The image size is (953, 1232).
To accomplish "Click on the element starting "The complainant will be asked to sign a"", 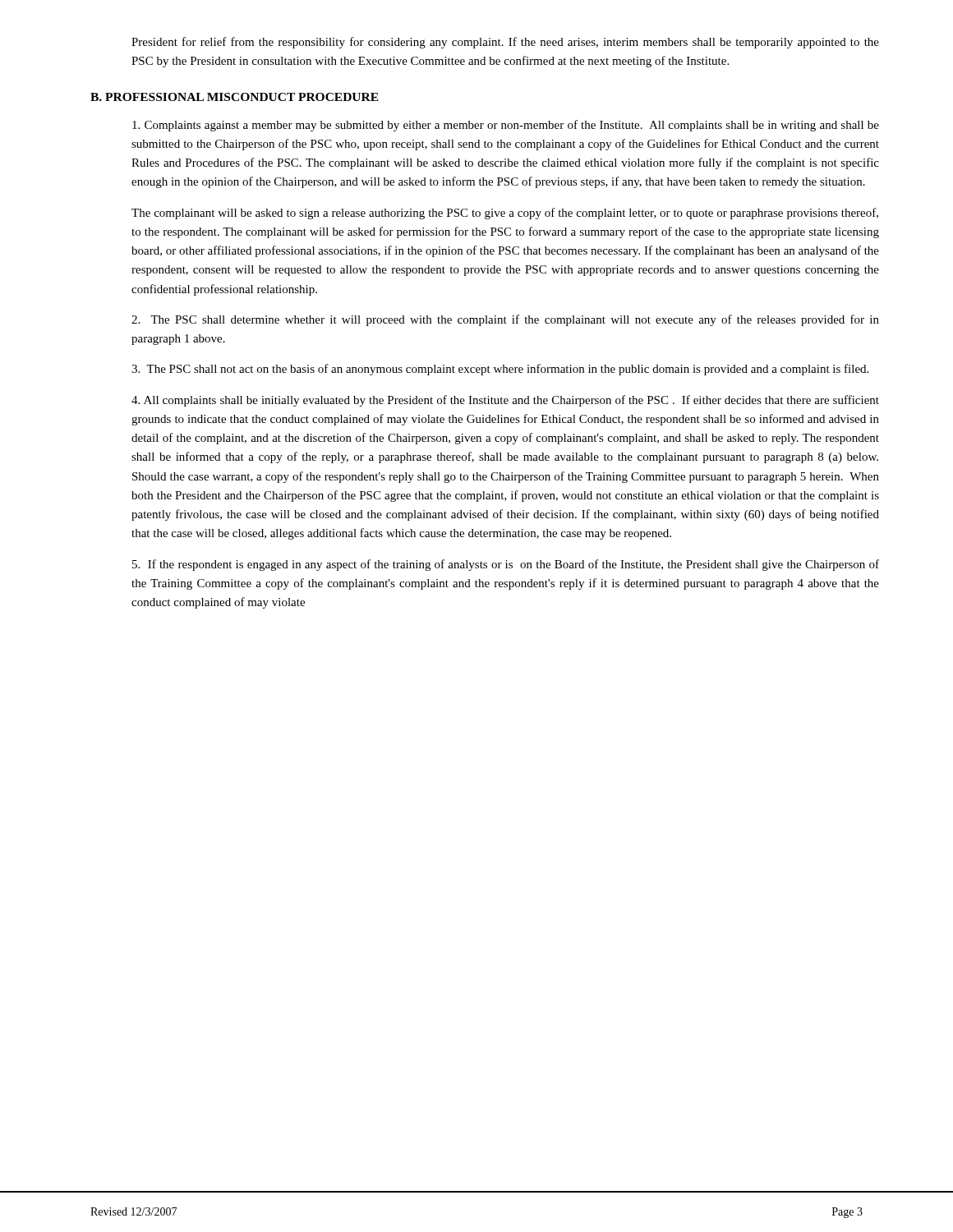I will pos(505,251).
